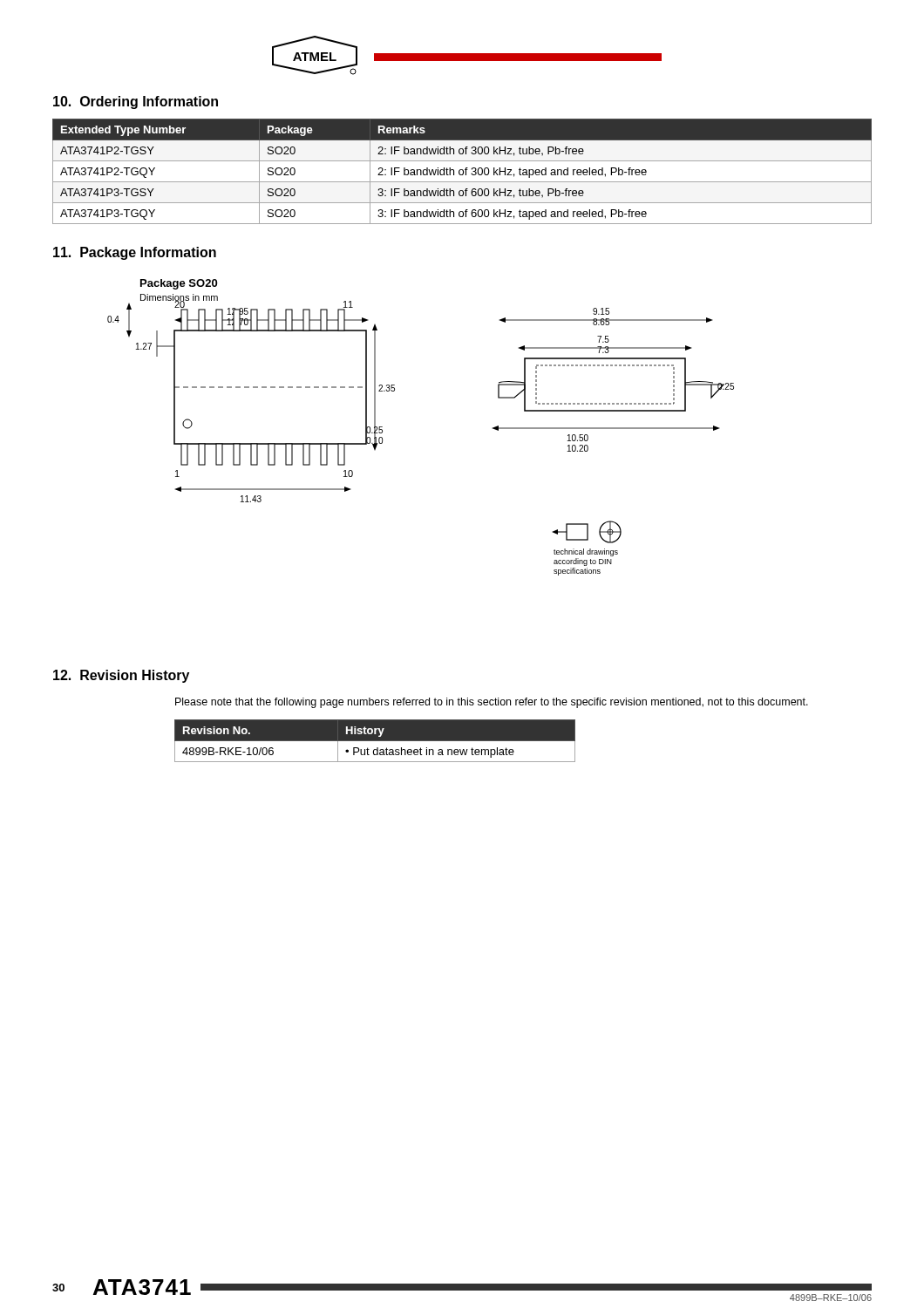This screenshot has width=924, height=1308.
Task: Locate the table with the text "3: IF bandwidth"
Action: tap(462, 171)
